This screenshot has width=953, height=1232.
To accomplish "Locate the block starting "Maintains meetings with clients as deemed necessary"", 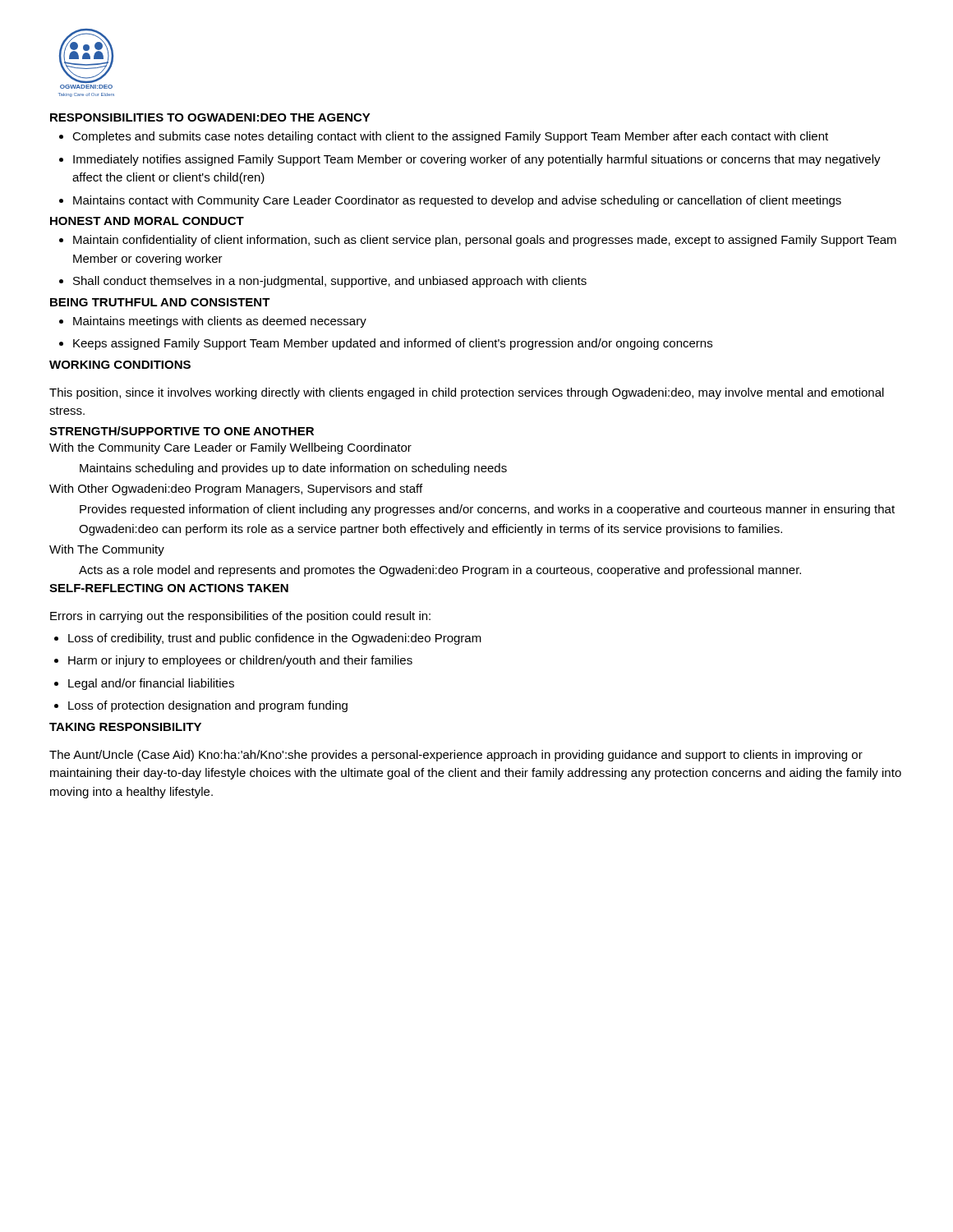I will [476, 332].
